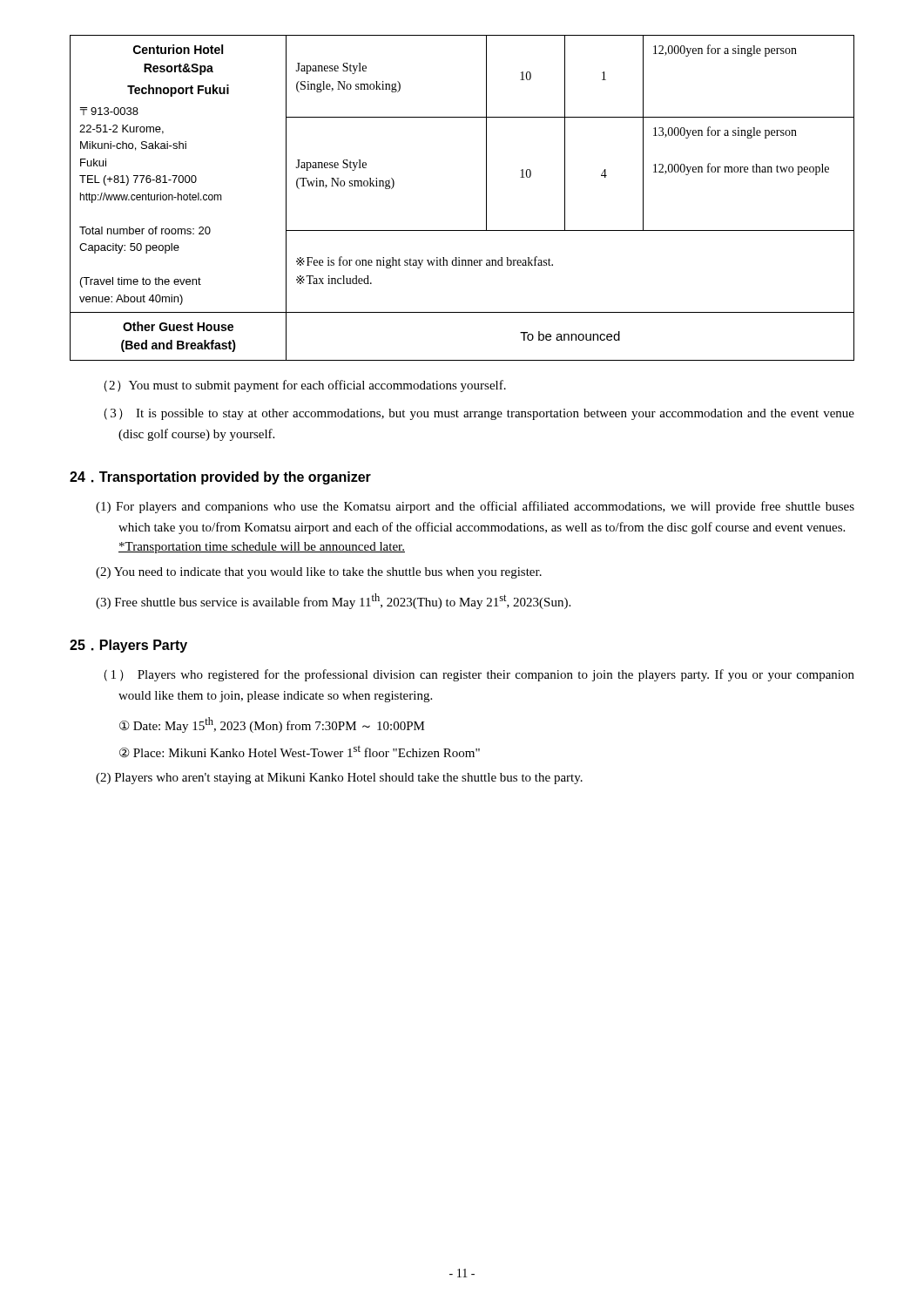The width and height of the screenshot is (924, 1307).
Task: Find the block on this page that starts "② Place: Mikuni Kanko Hotel West-Tower"
Action: pos(486,752)
